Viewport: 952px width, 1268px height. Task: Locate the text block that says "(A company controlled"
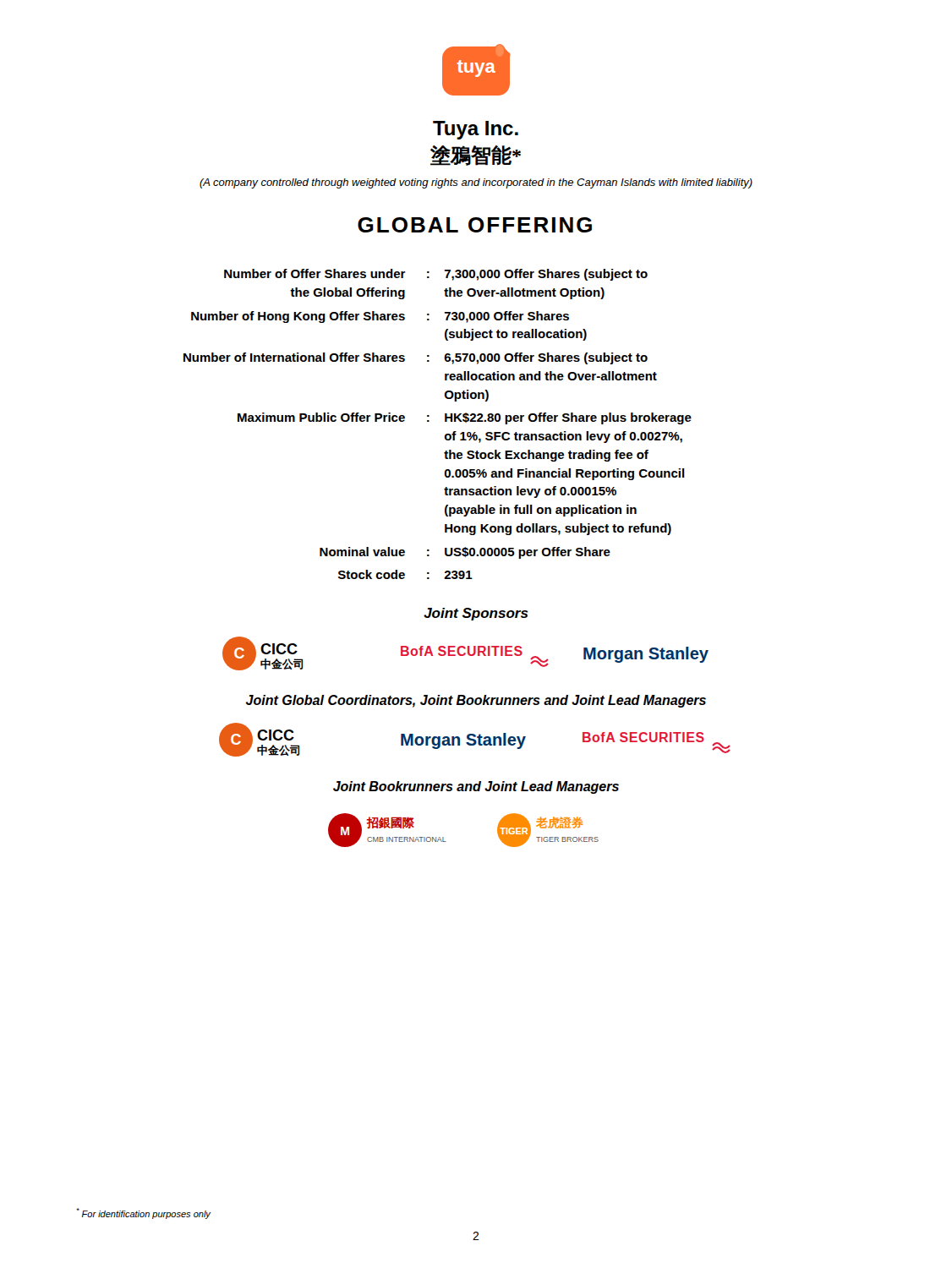click(x=476, y=182)
